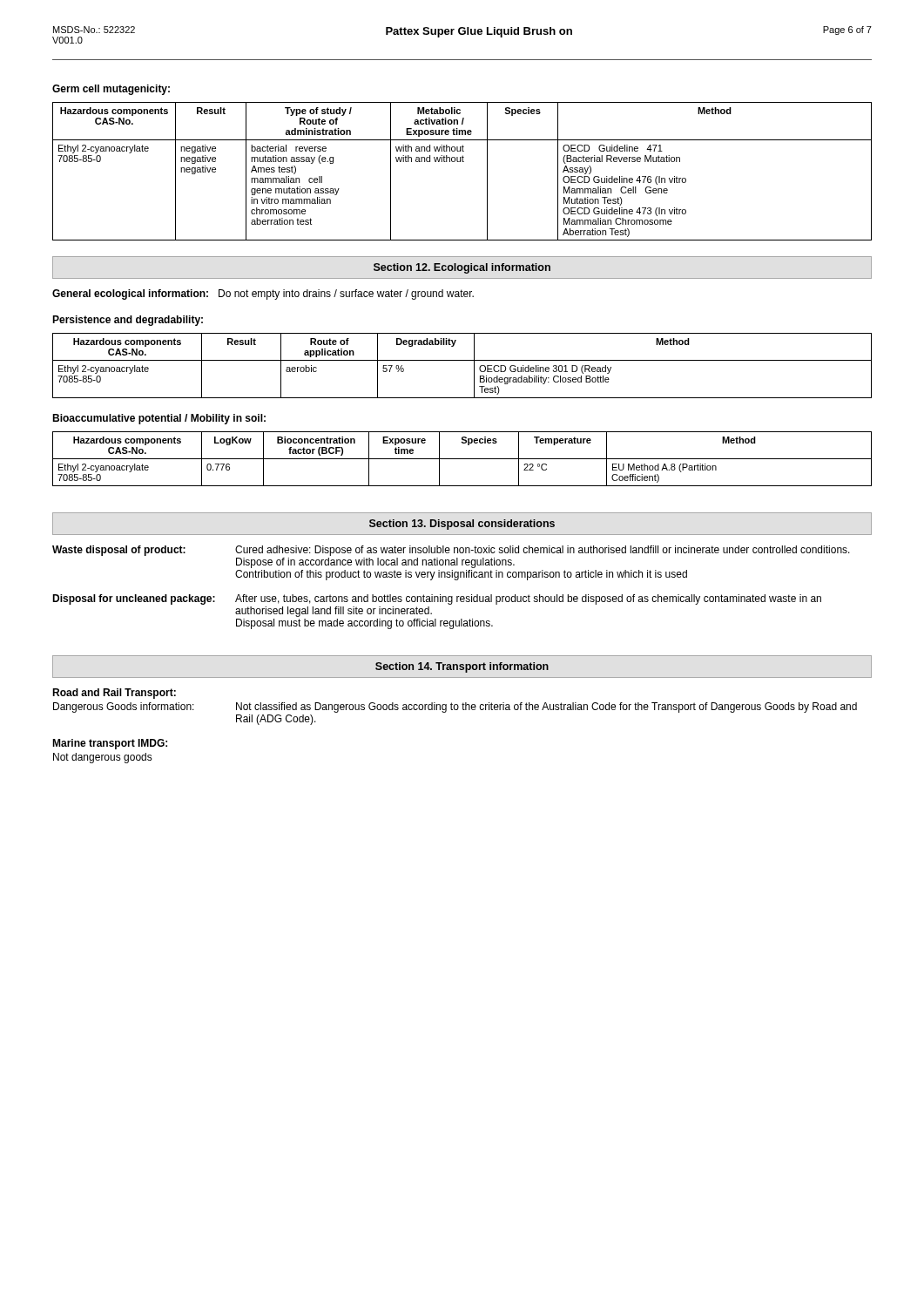Select the table that reads "bacterial reverse mutation"
Viewport: 924px width, 1307px height.
coord(462,171)
